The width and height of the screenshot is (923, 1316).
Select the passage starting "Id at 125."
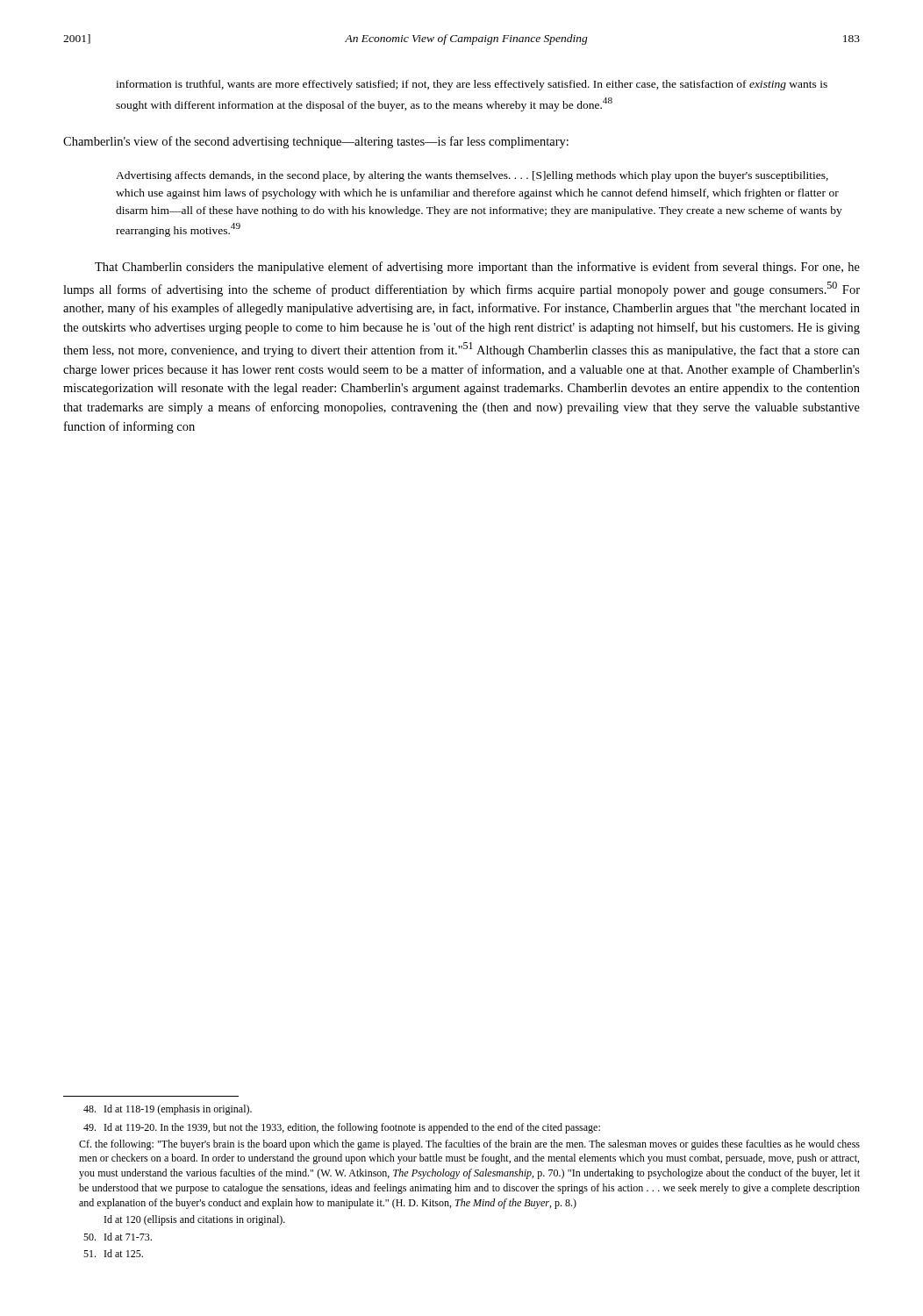[x=113, y=1253]
